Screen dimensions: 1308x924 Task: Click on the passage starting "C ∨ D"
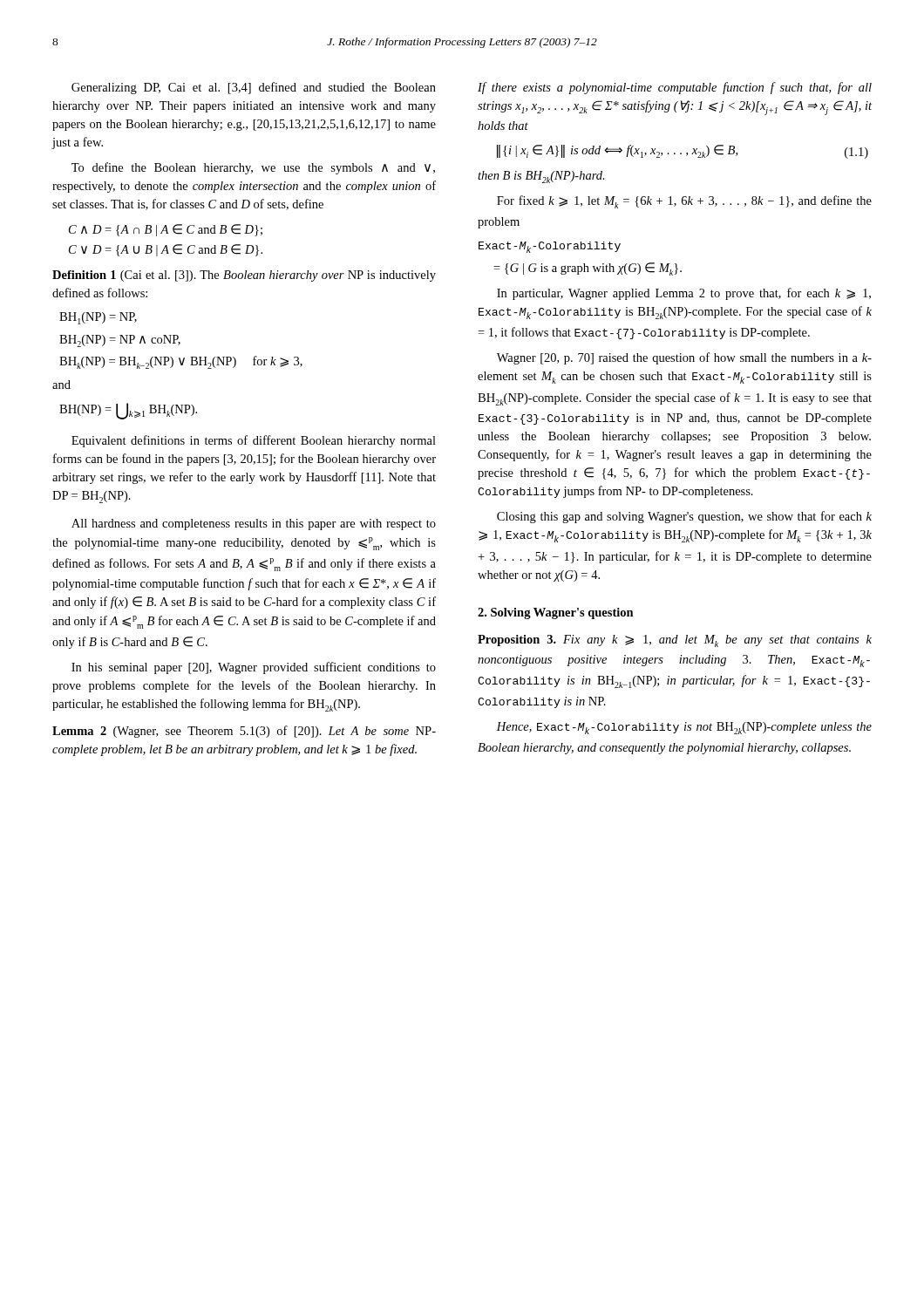[166, 250]
